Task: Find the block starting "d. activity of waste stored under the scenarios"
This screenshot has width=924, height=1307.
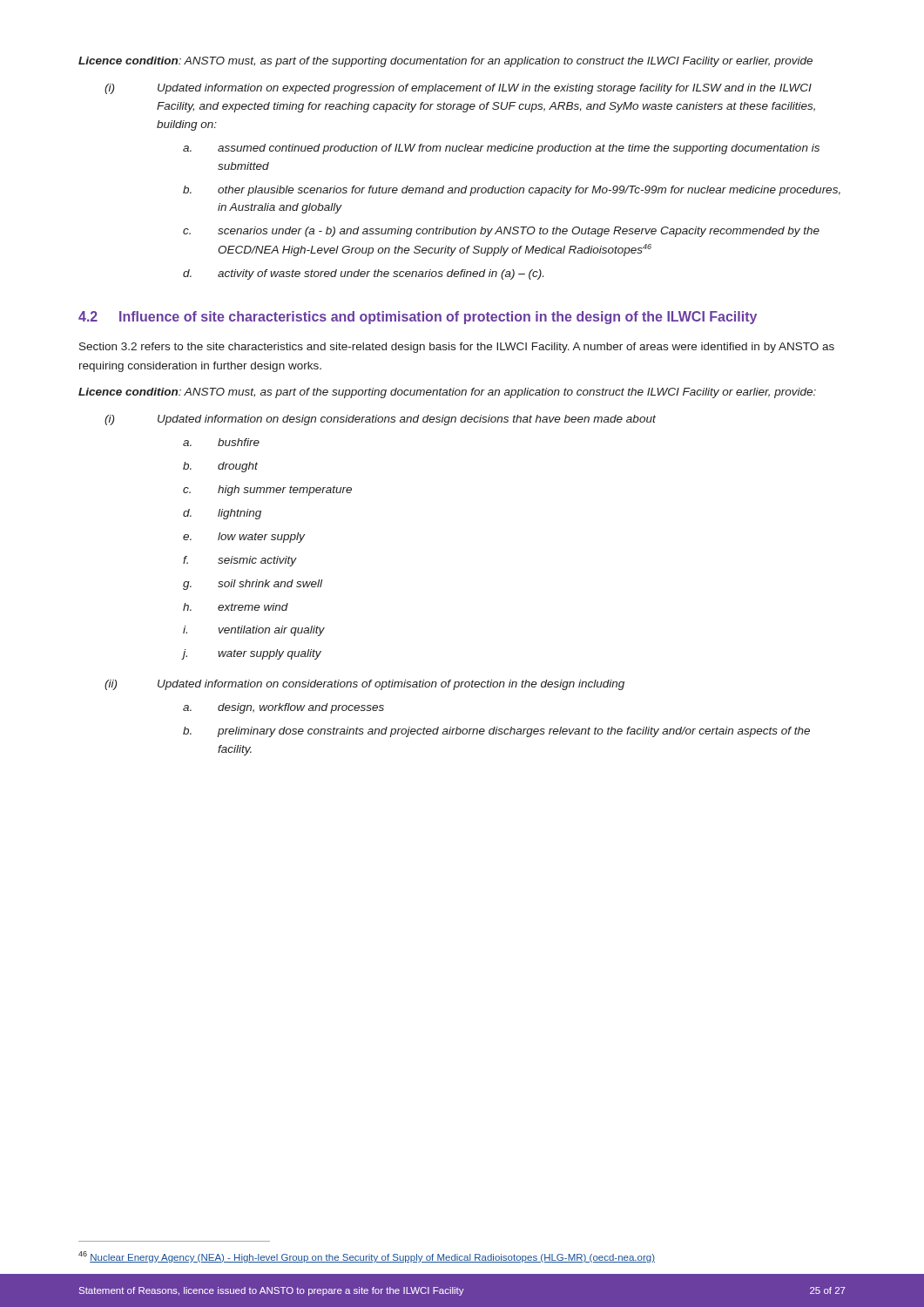Action: pyautogui.click(x=501, y=274)
